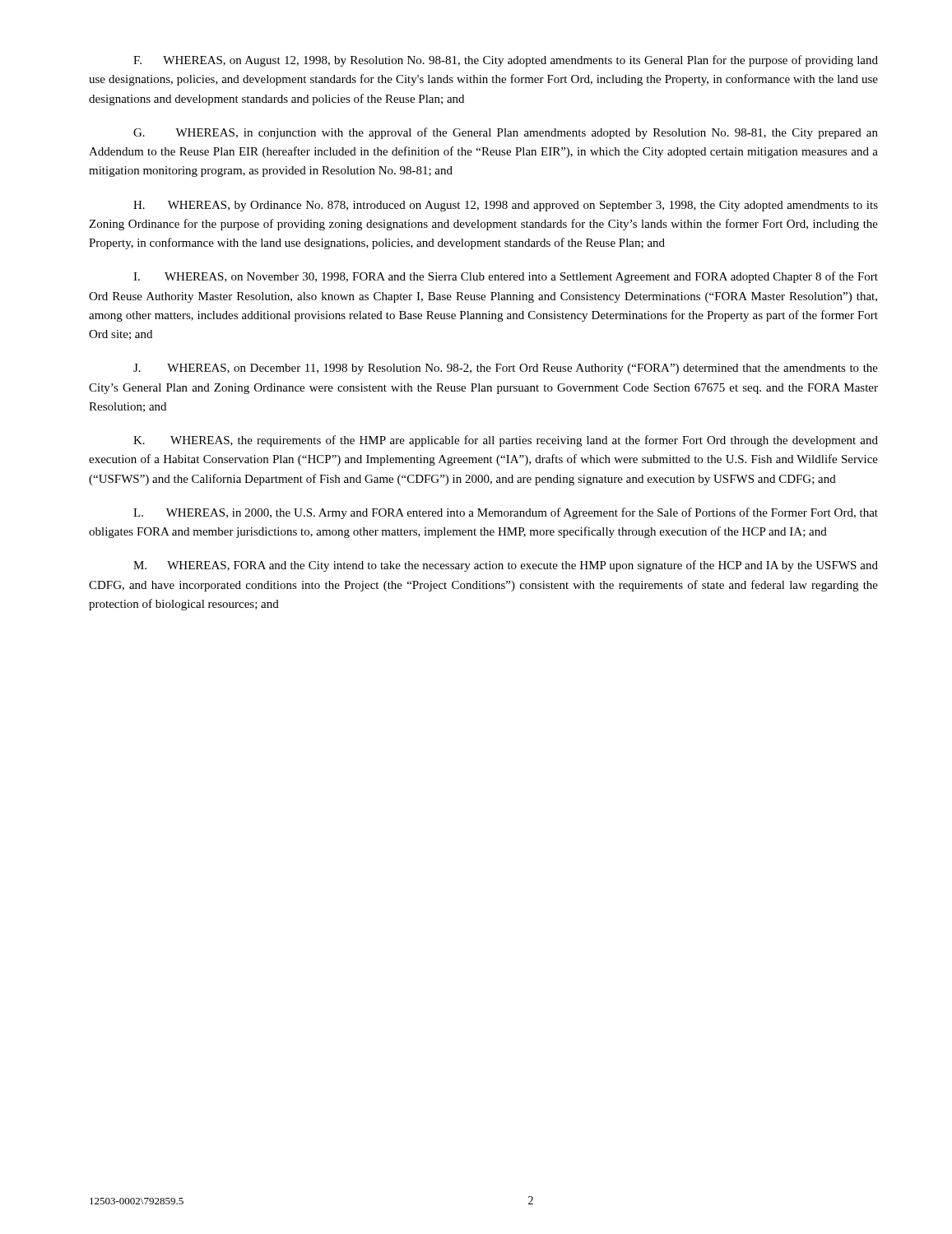Point to the text block starting "I. WHEREAS, on November 30, 1998,"
The image size is (952, 1234).
click(483, 305)
